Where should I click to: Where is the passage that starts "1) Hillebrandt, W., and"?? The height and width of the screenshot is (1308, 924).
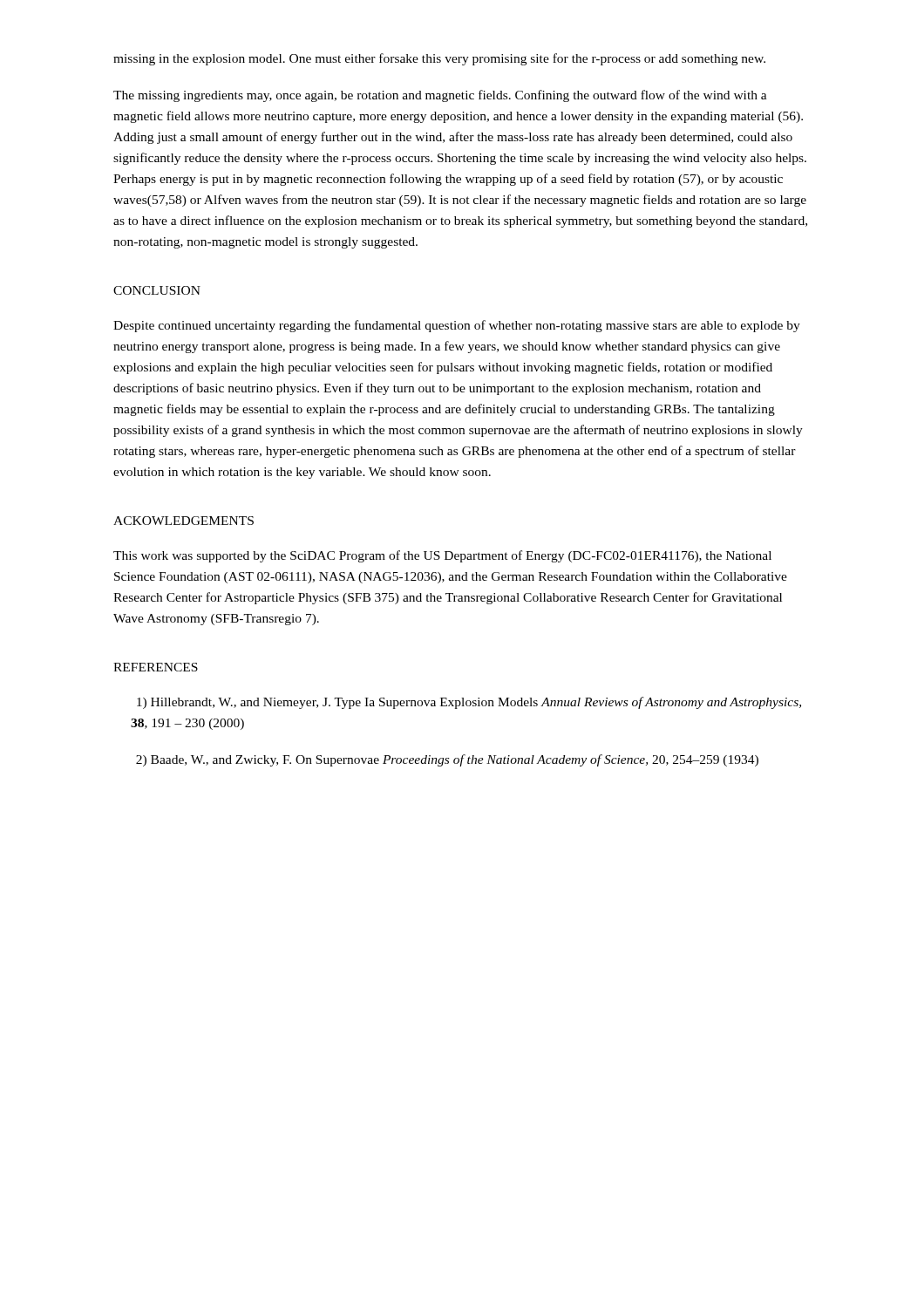[x=462, y=713]
